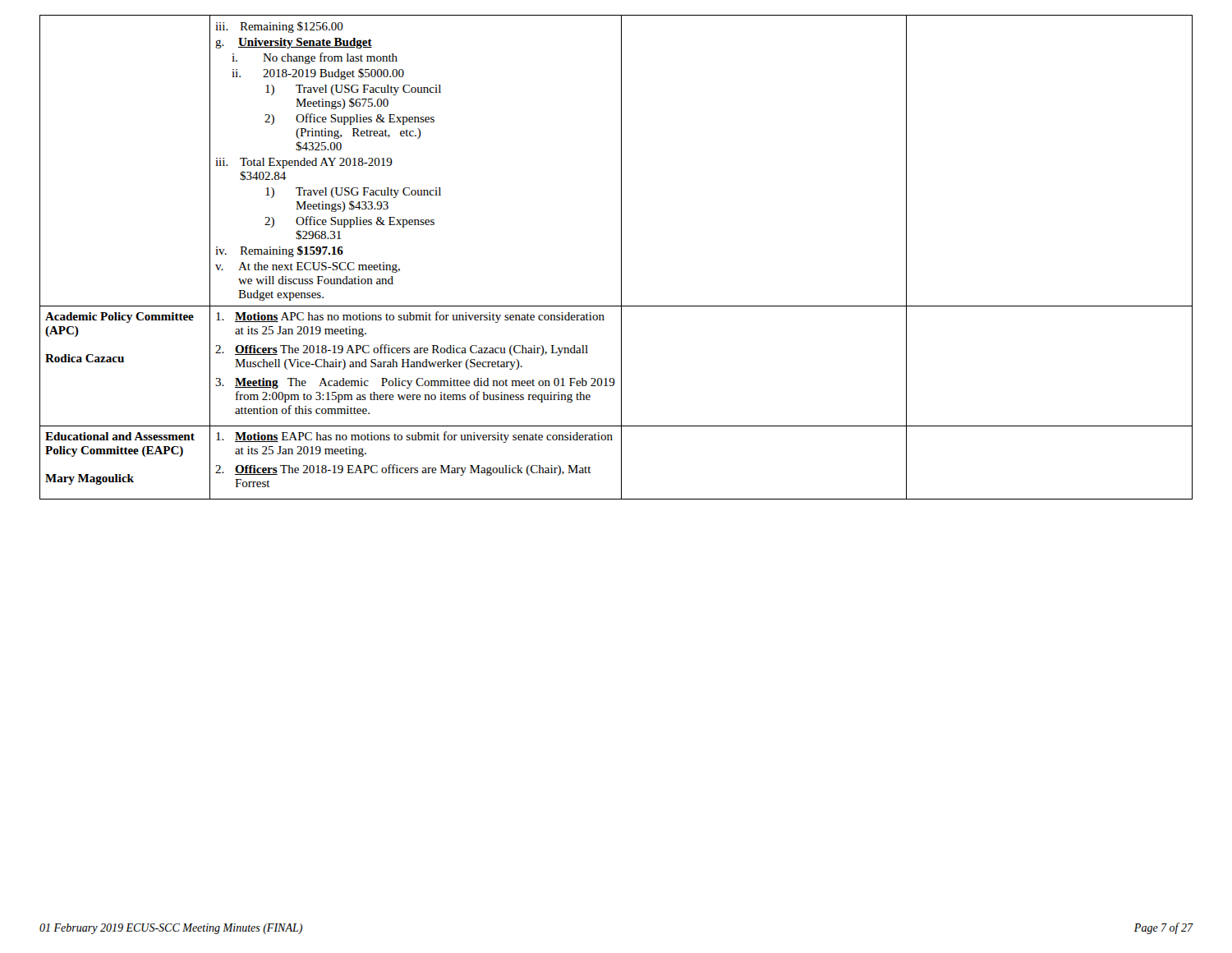Where is the passage that starts "Motions APC has"?

(415, 364)
